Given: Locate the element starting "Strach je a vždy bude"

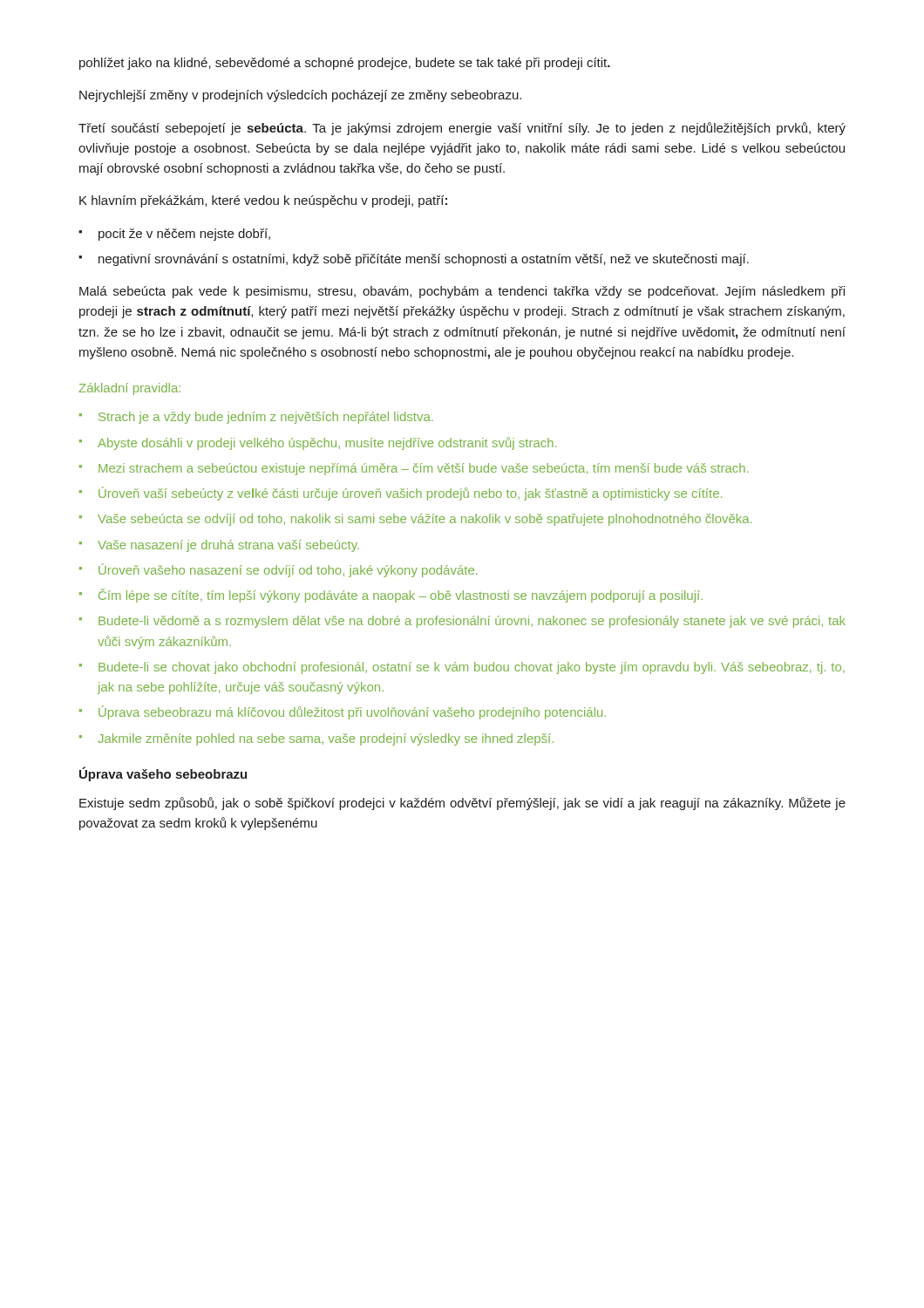Looking at the screenshot, I should coord(462,577).
